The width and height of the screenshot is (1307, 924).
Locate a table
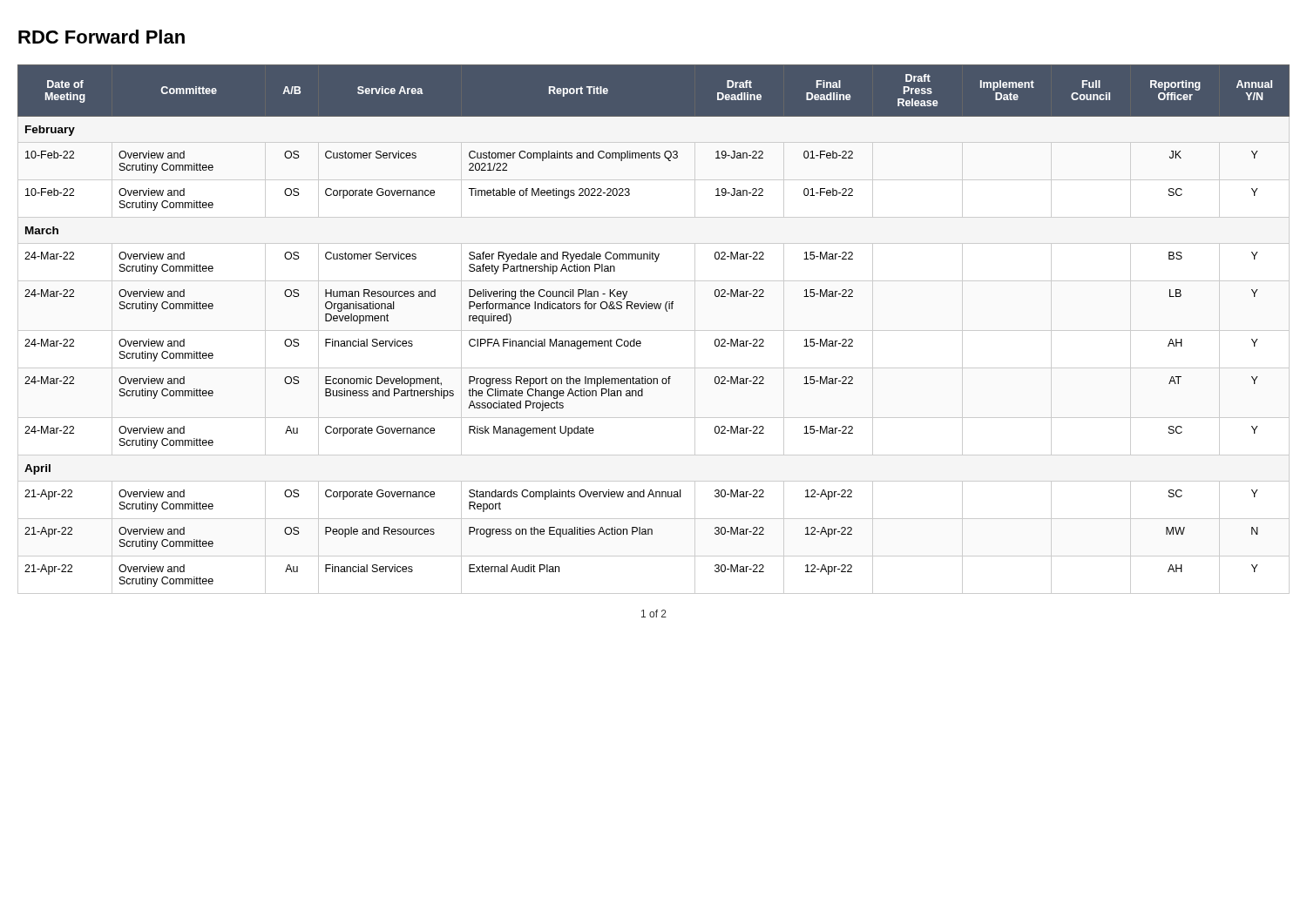(654, 329)
